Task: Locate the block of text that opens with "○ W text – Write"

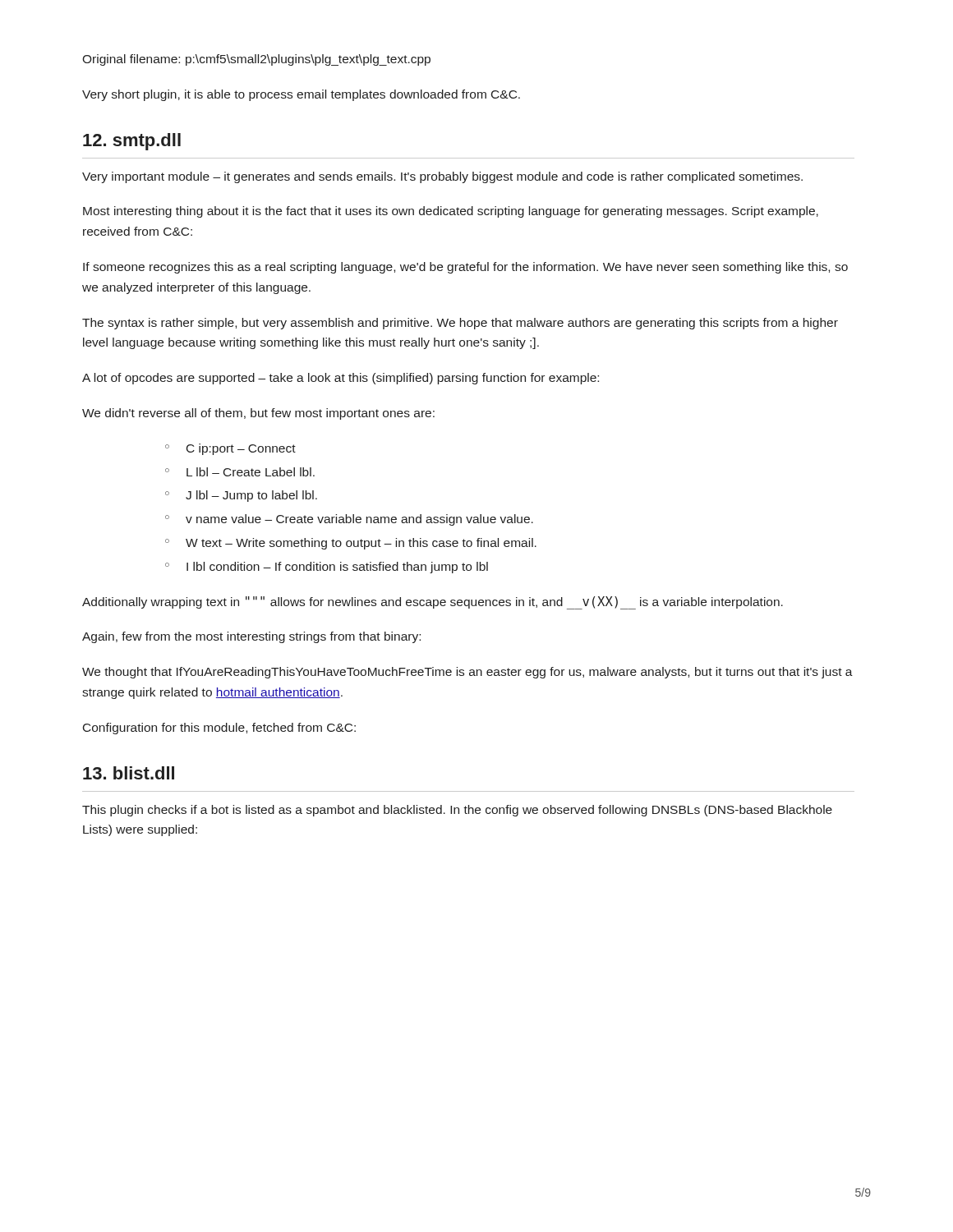Action: coord(509,543)
